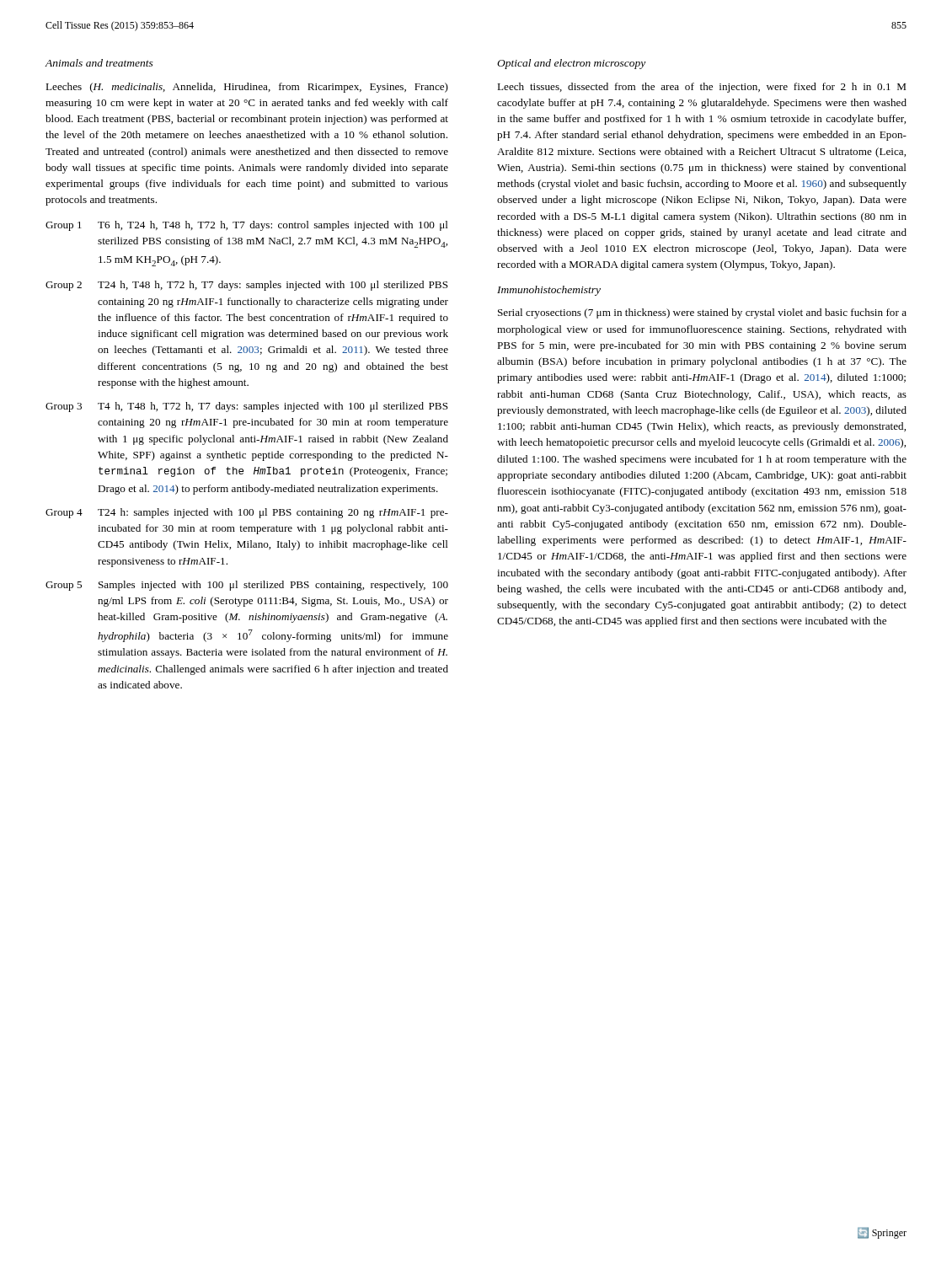This screenshot has width=952, height=1264.
Task: Where does it say "Animals and treatments"?
Action: coord(99,63)
